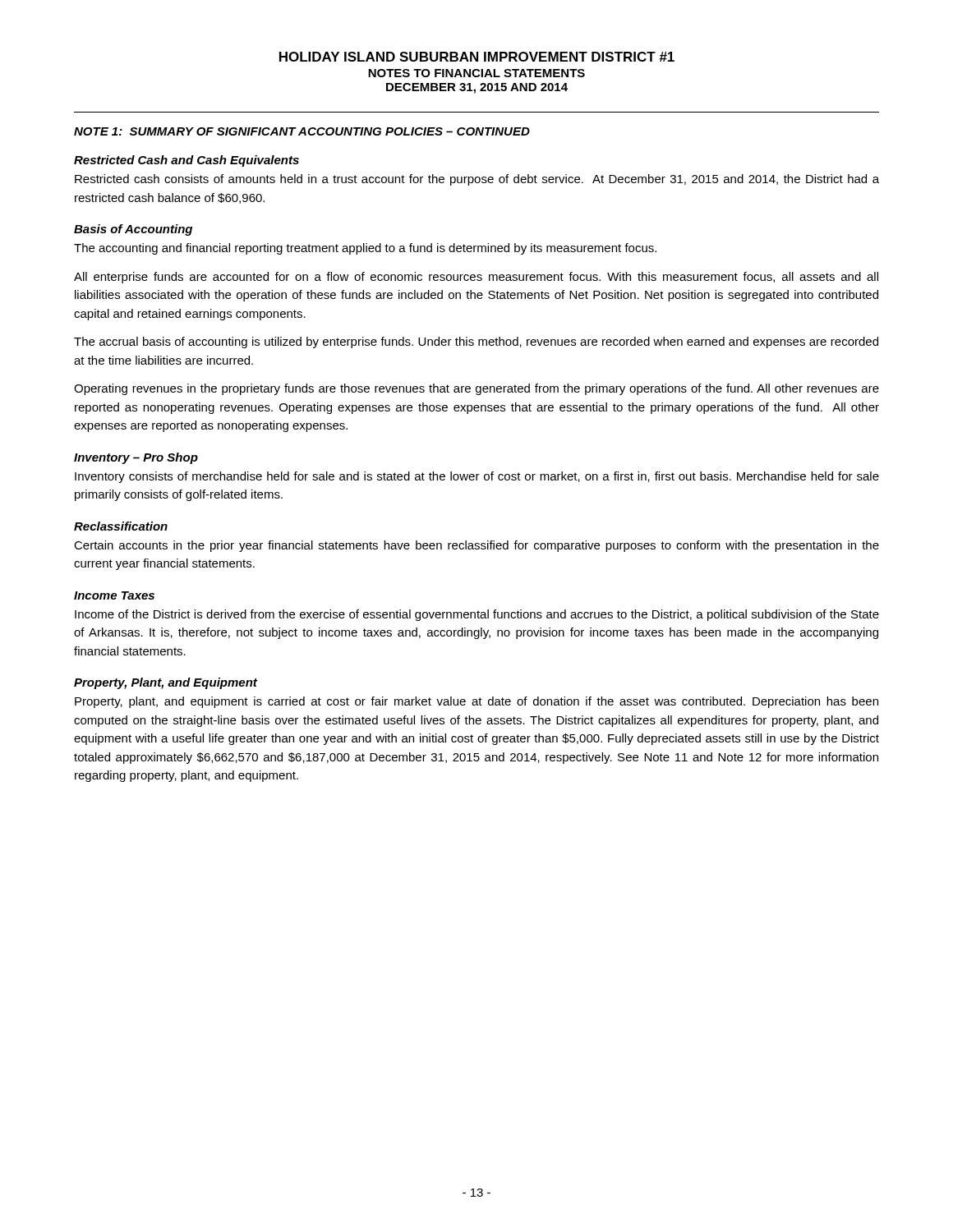953x1232 pixels.
Task: Locate the text "Restricted Cash and Cash Equivalents"
Action: 187,160
